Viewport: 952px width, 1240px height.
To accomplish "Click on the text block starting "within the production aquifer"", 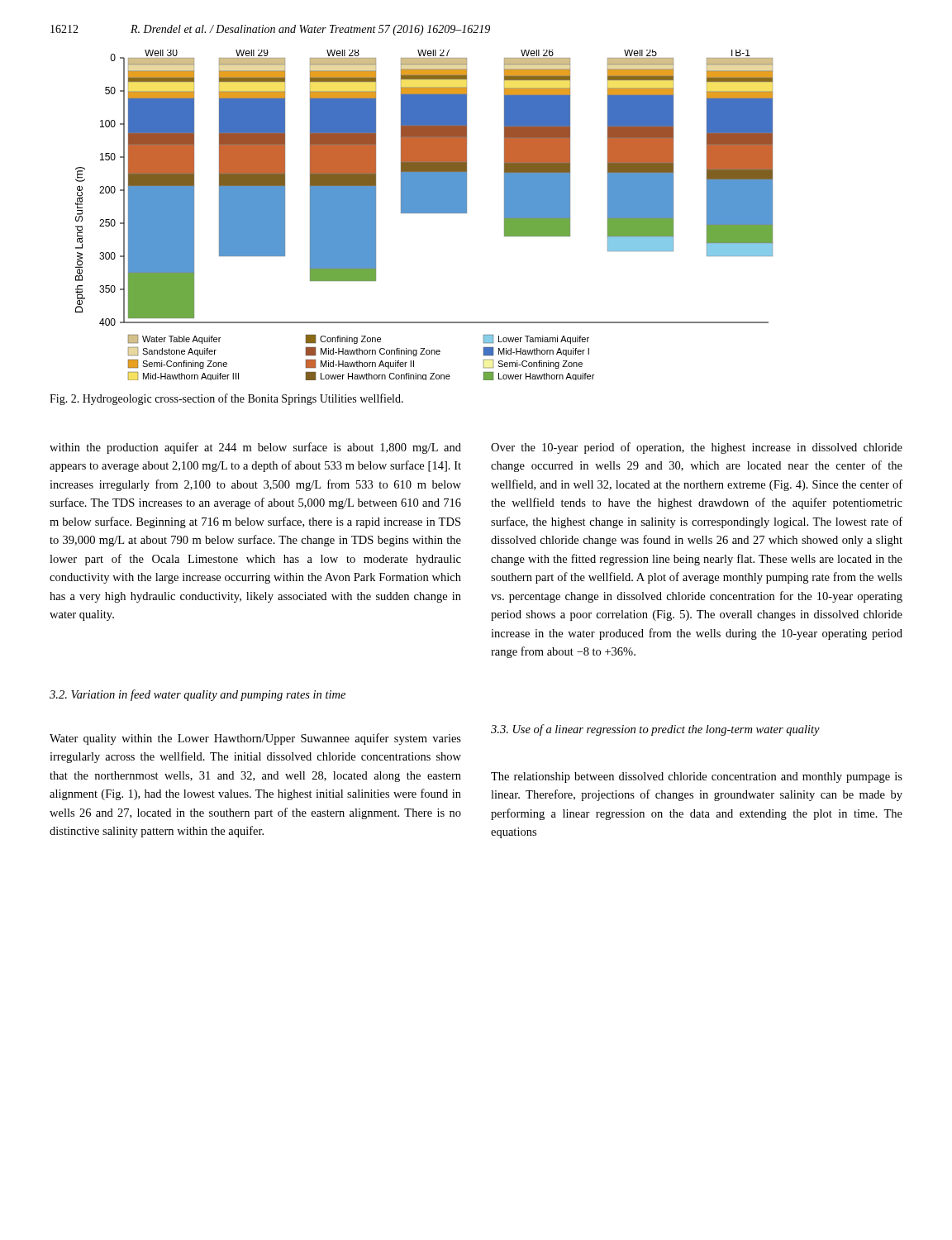I will point(255,531).
